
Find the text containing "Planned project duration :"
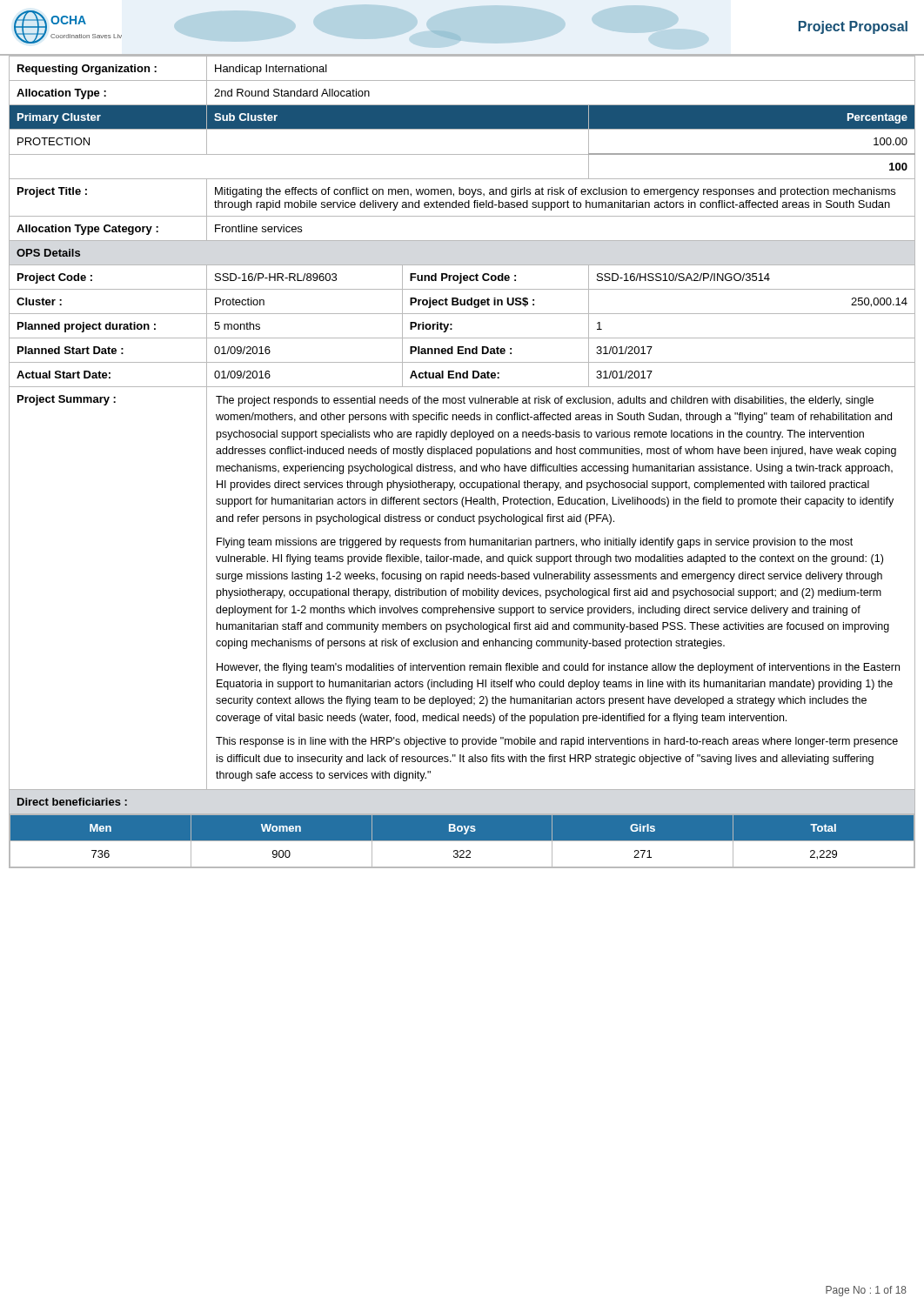pyautogui.click(x=87, y=326)
